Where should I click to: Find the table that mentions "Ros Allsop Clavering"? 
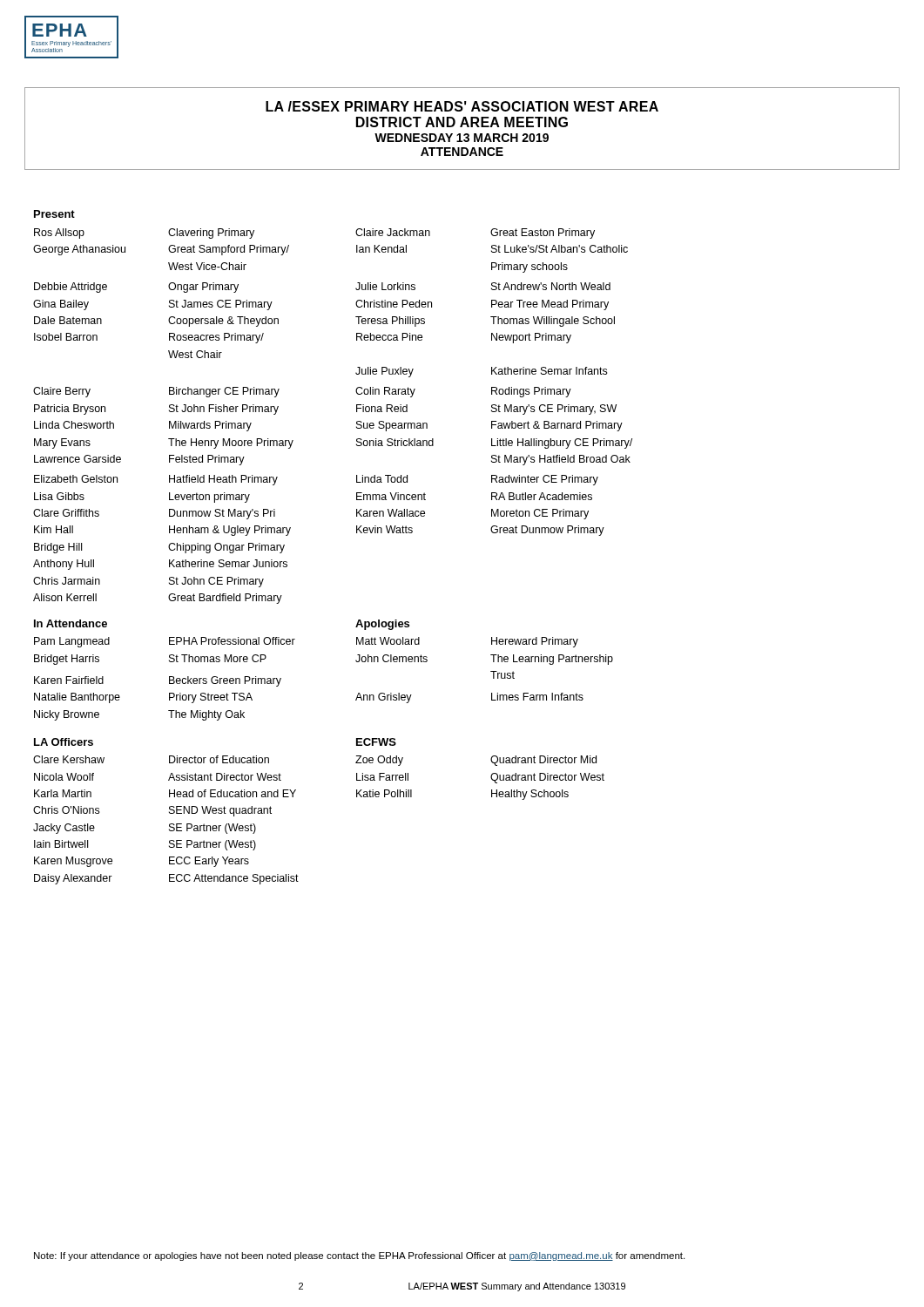pos(462,416)
